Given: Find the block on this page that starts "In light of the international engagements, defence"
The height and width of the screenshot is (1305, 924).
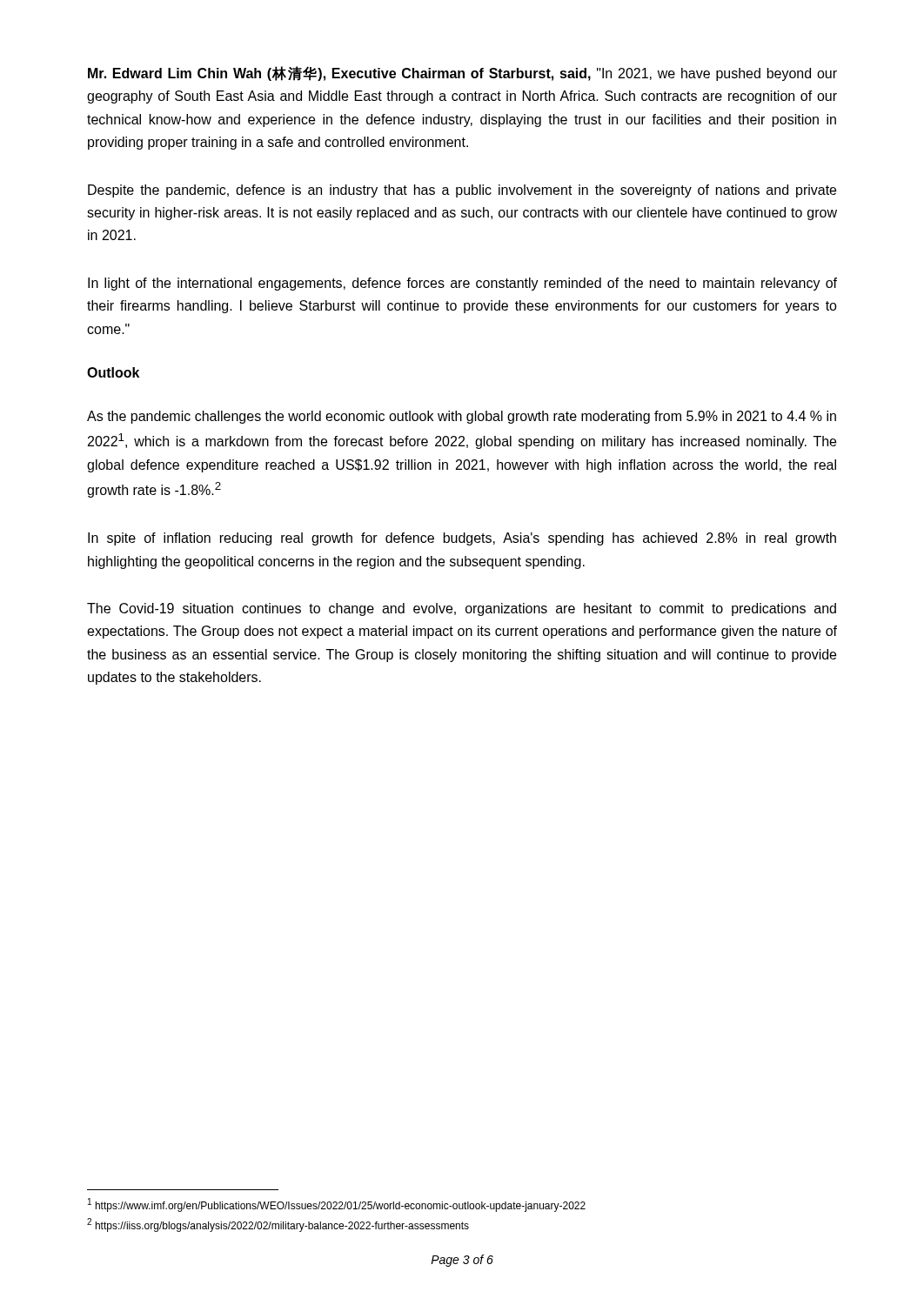Looking at the screenshot, I should 462,306.
